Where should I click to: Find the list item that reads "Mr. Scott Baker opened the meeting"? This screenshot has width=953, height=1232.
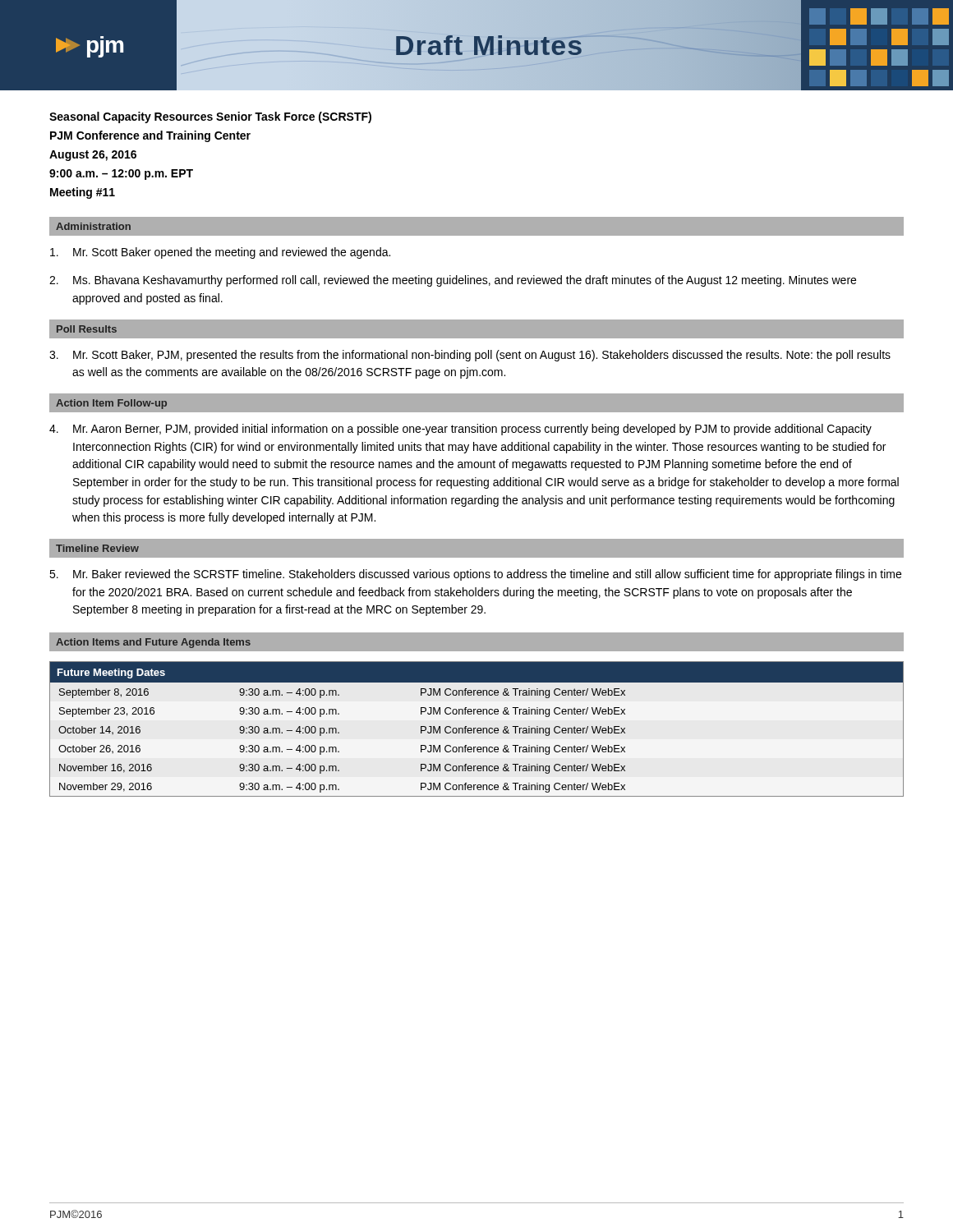coord(220,253)
